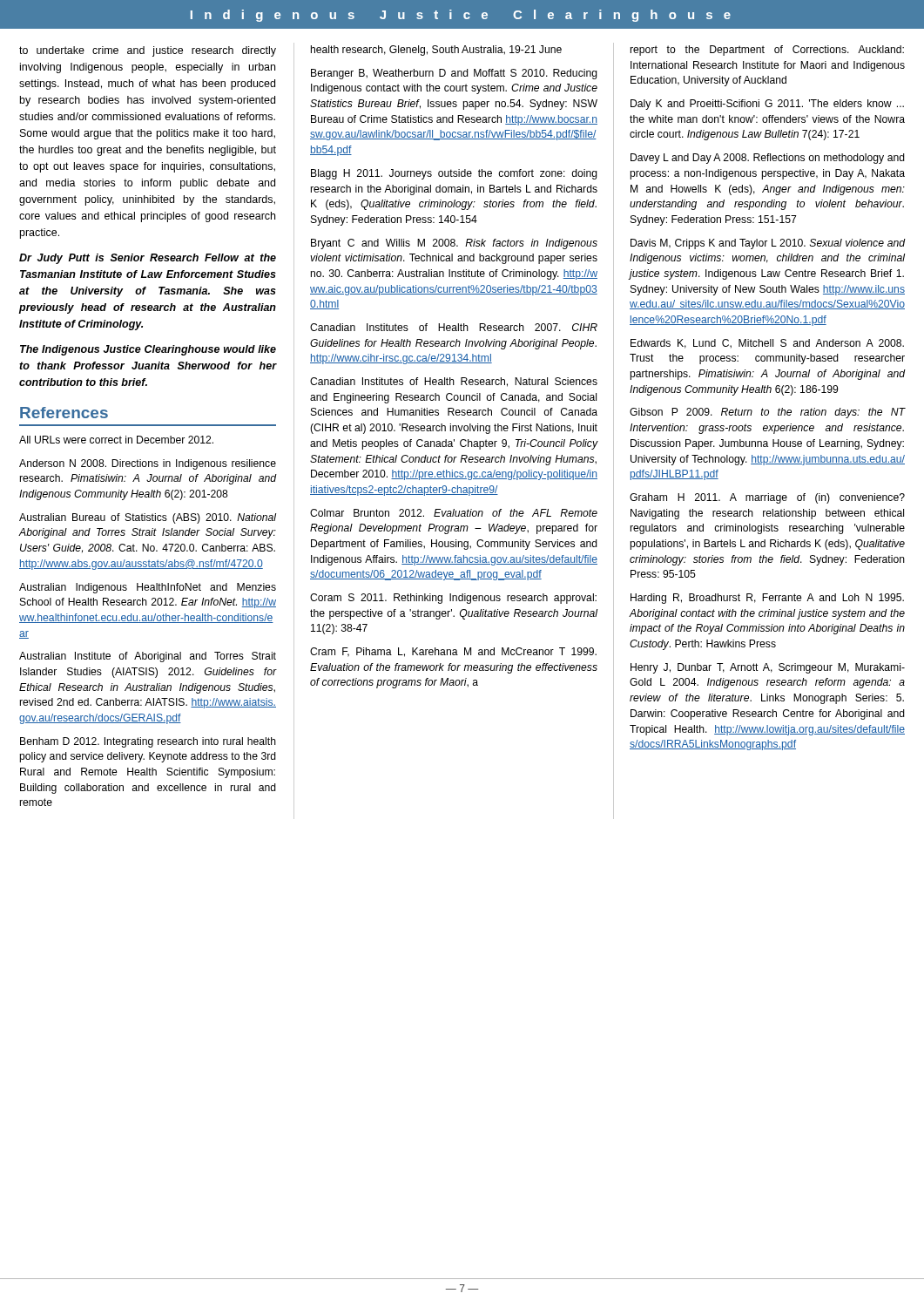
Task: Click the passage that begins "Canadian Institutes of Health Research 2007. CIHR"
Action: (454, 343)
